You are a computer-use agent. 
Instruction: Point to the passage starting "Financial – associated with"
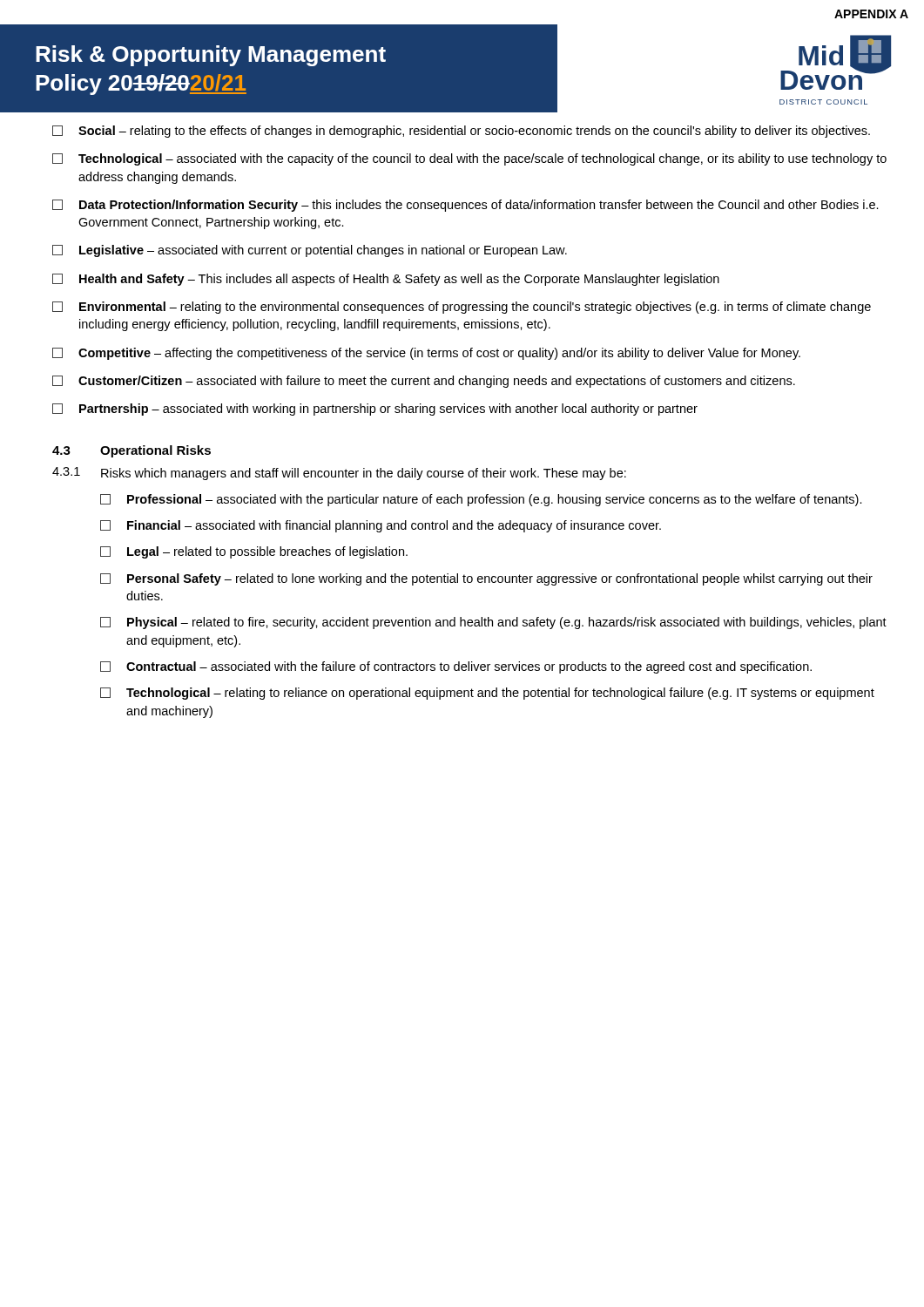495,526
